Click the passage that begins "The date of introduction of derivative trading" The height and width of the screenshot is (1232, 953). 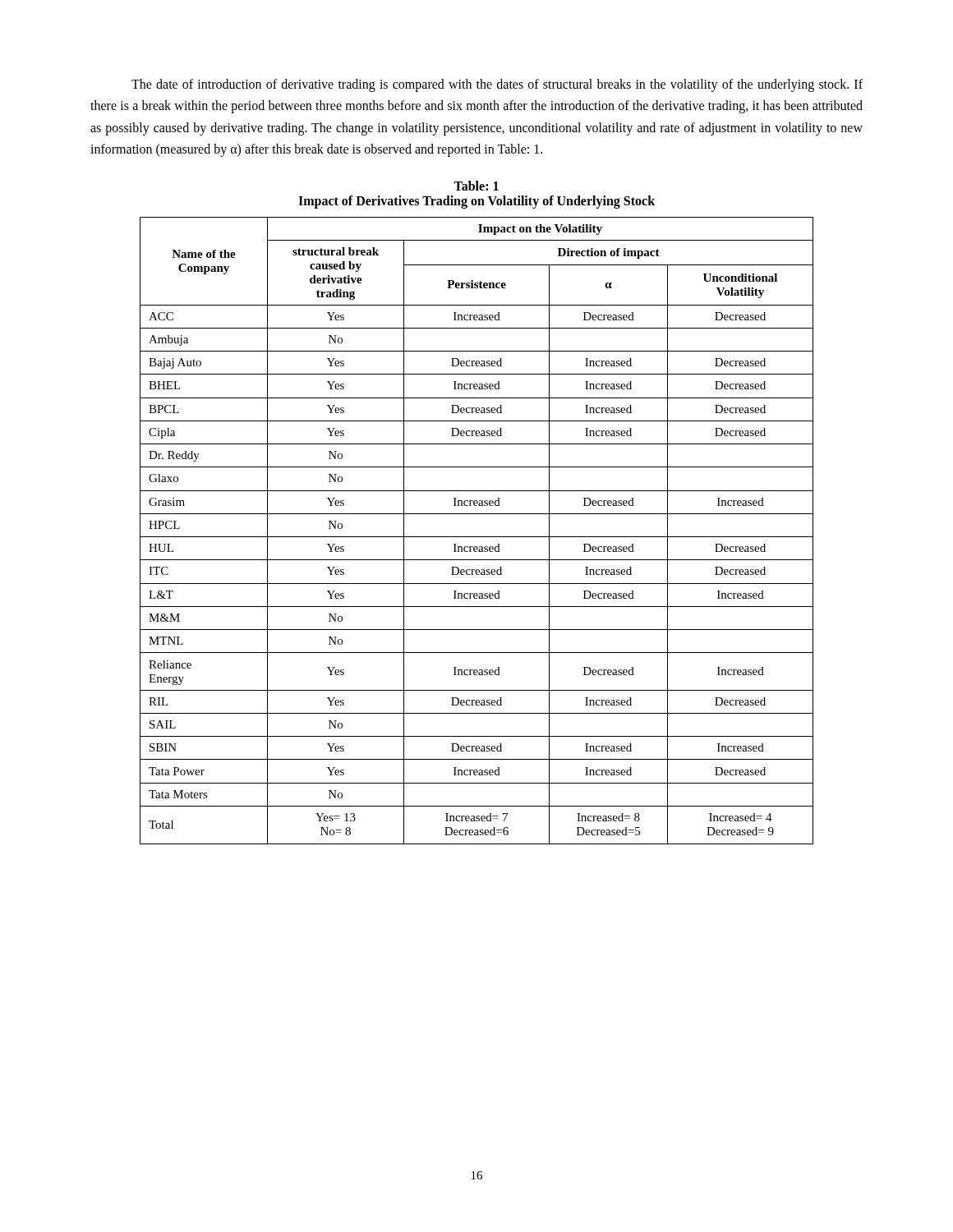(x=476, y=117)
